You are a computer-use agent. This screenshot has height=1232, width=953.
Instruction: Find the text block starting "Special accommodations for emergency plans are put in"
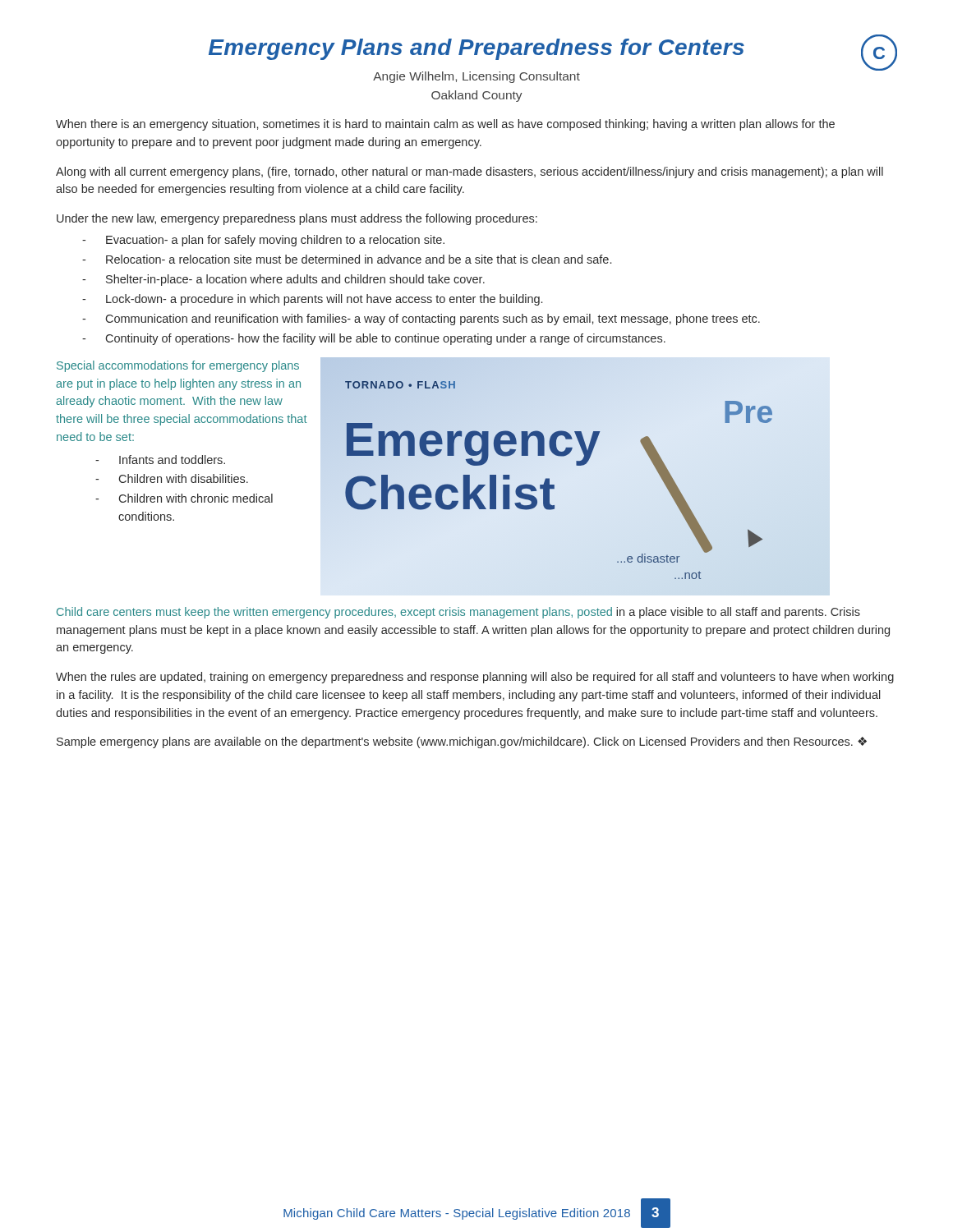tap(181, 401)
